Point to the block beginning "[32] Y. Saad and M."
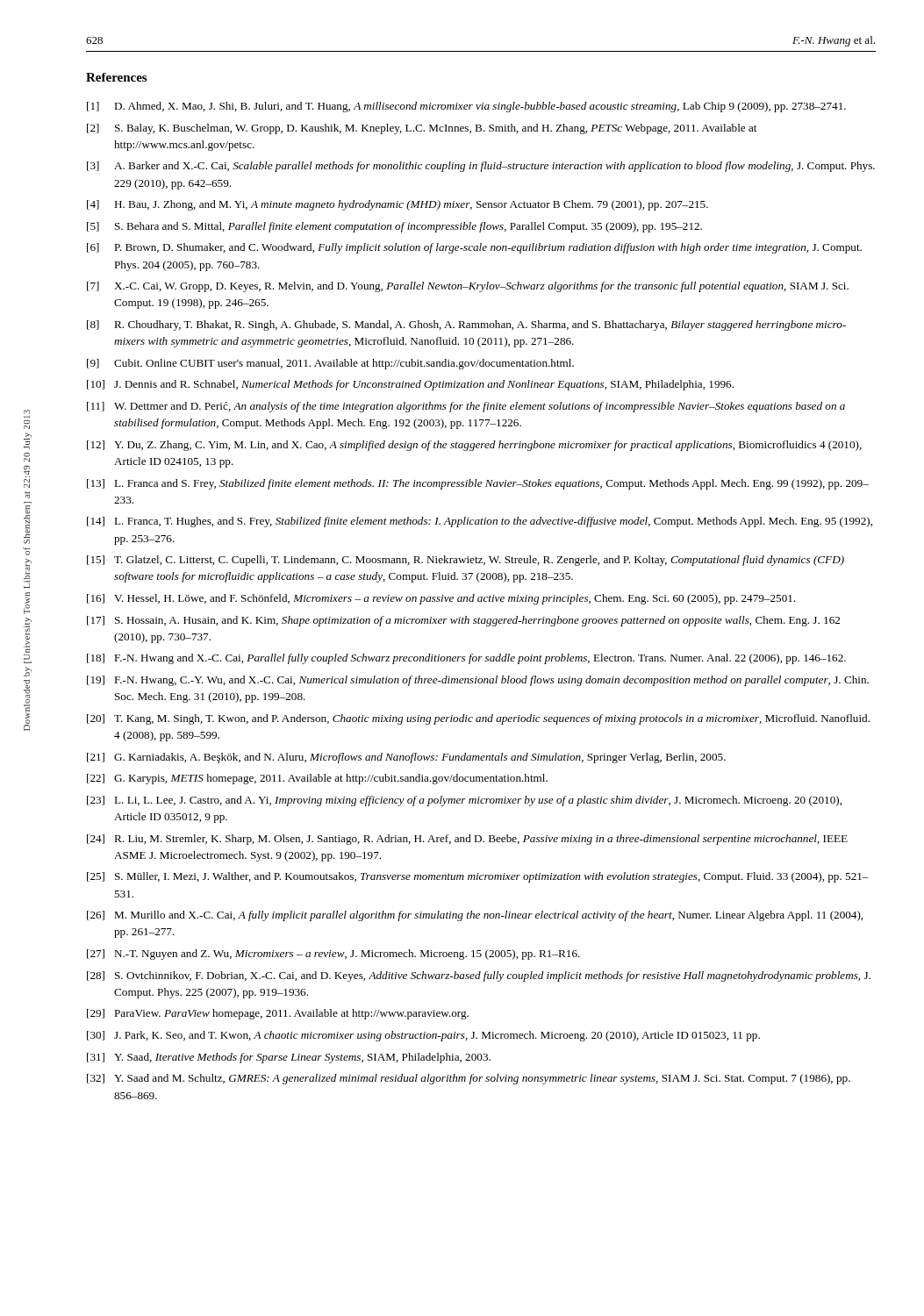The width and height of the screenshot is (924, 1316). pos(481,1087)
